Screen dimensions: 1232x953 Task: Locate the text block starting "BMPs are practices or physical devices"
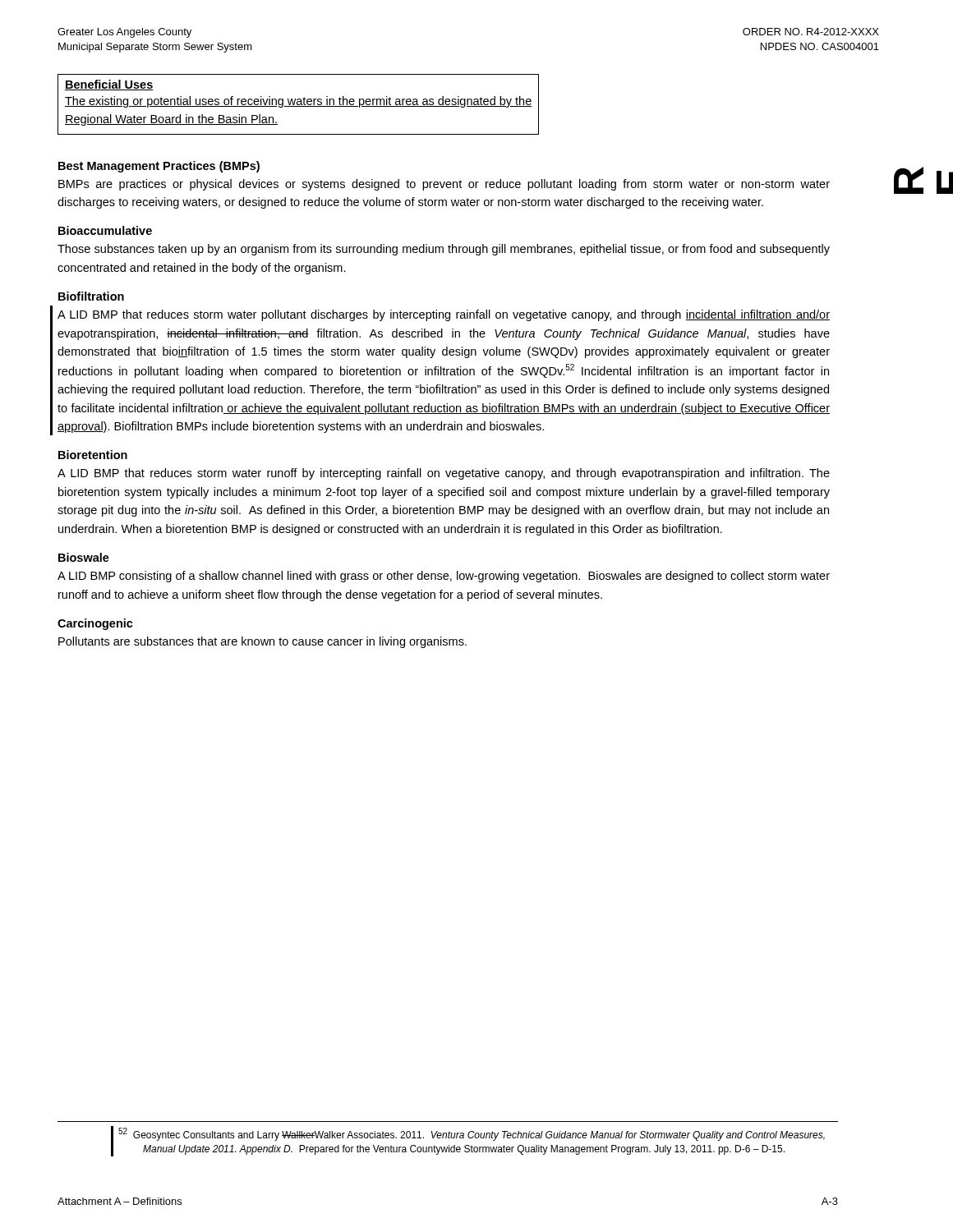[444, 193]
